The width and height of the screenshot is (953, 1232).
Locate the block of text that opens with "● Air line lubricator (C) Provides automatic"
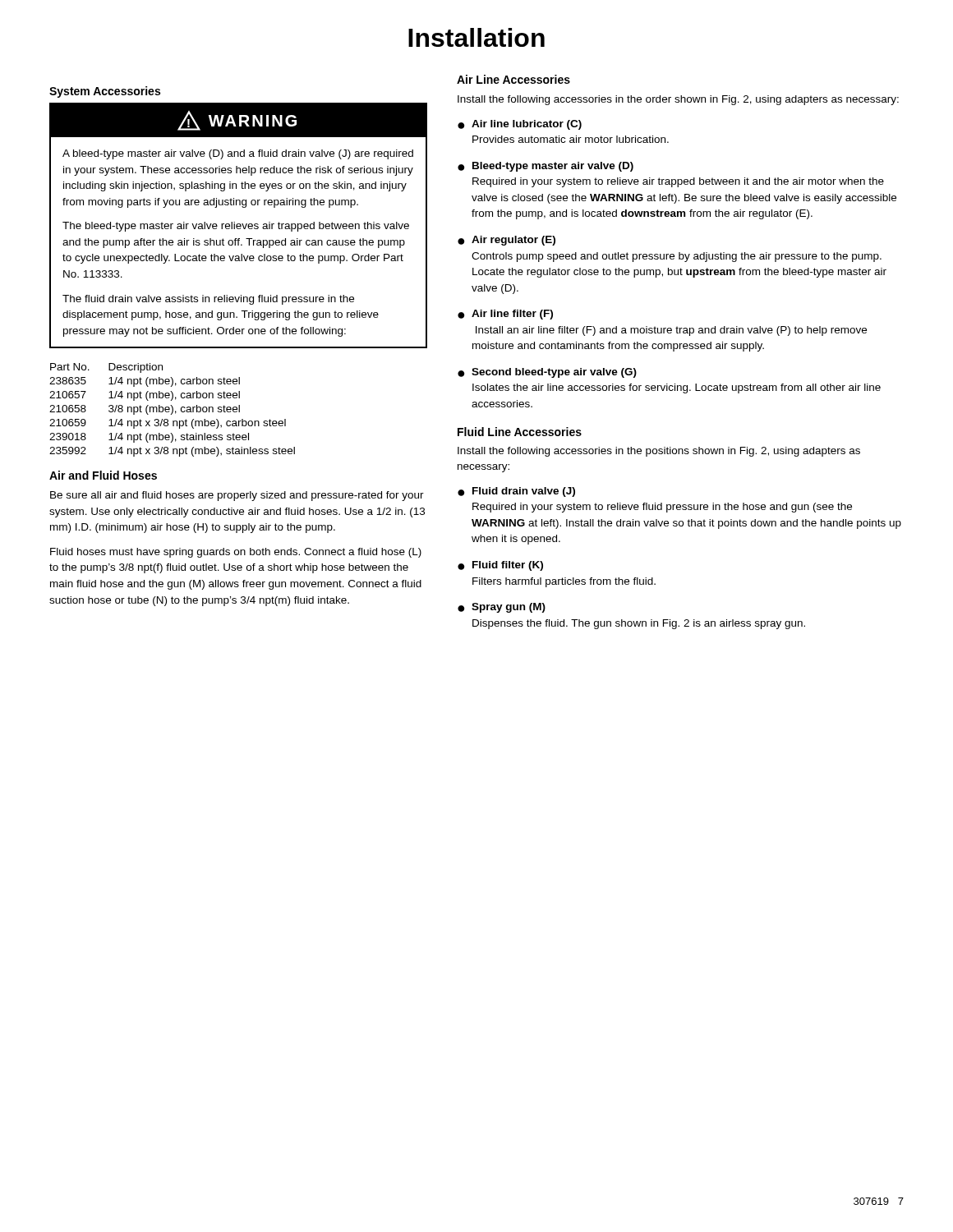(520, 125)
